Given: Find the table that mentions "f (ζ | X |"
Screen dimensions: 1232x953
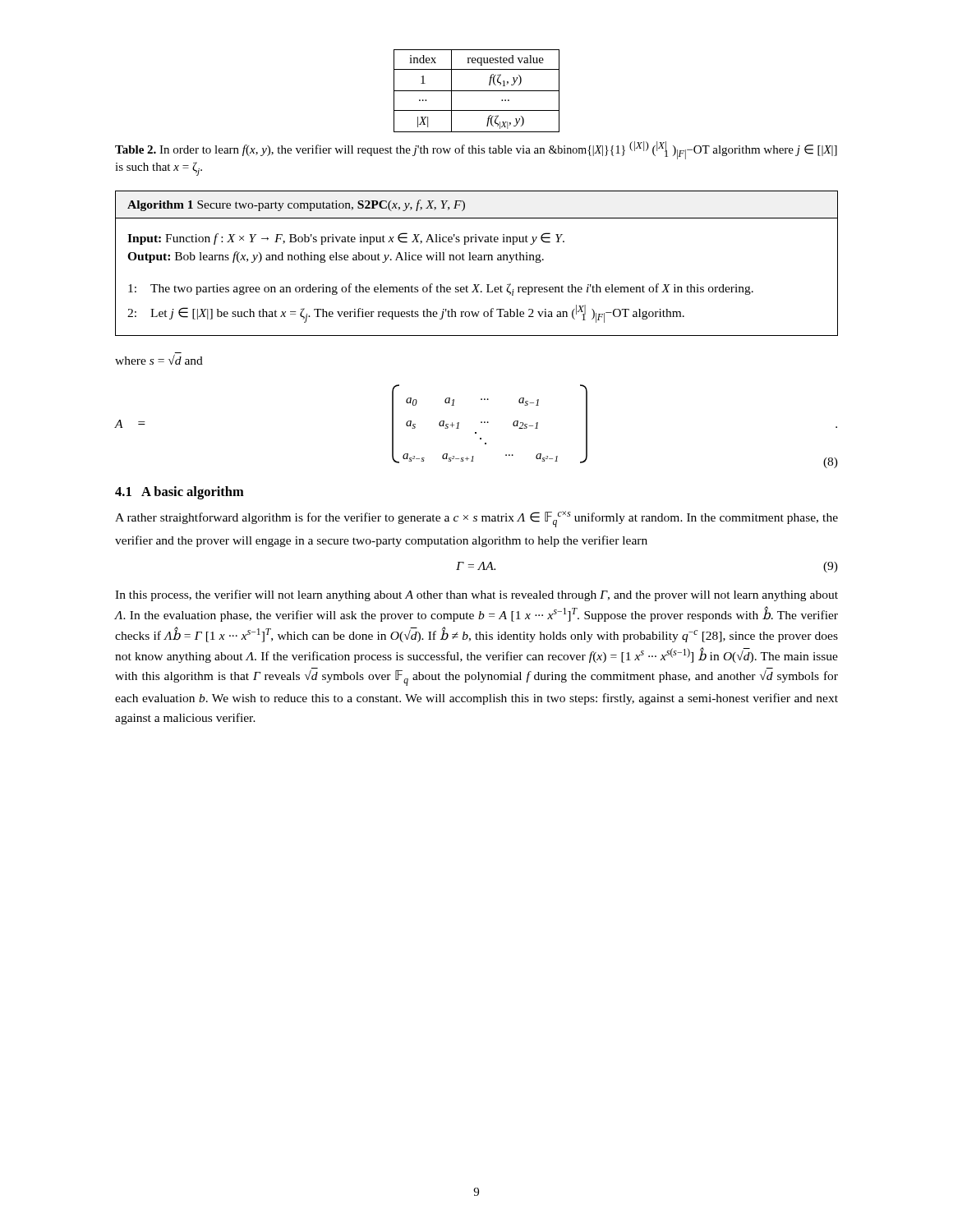Looking at the screenshot, I should click(476, 91).
